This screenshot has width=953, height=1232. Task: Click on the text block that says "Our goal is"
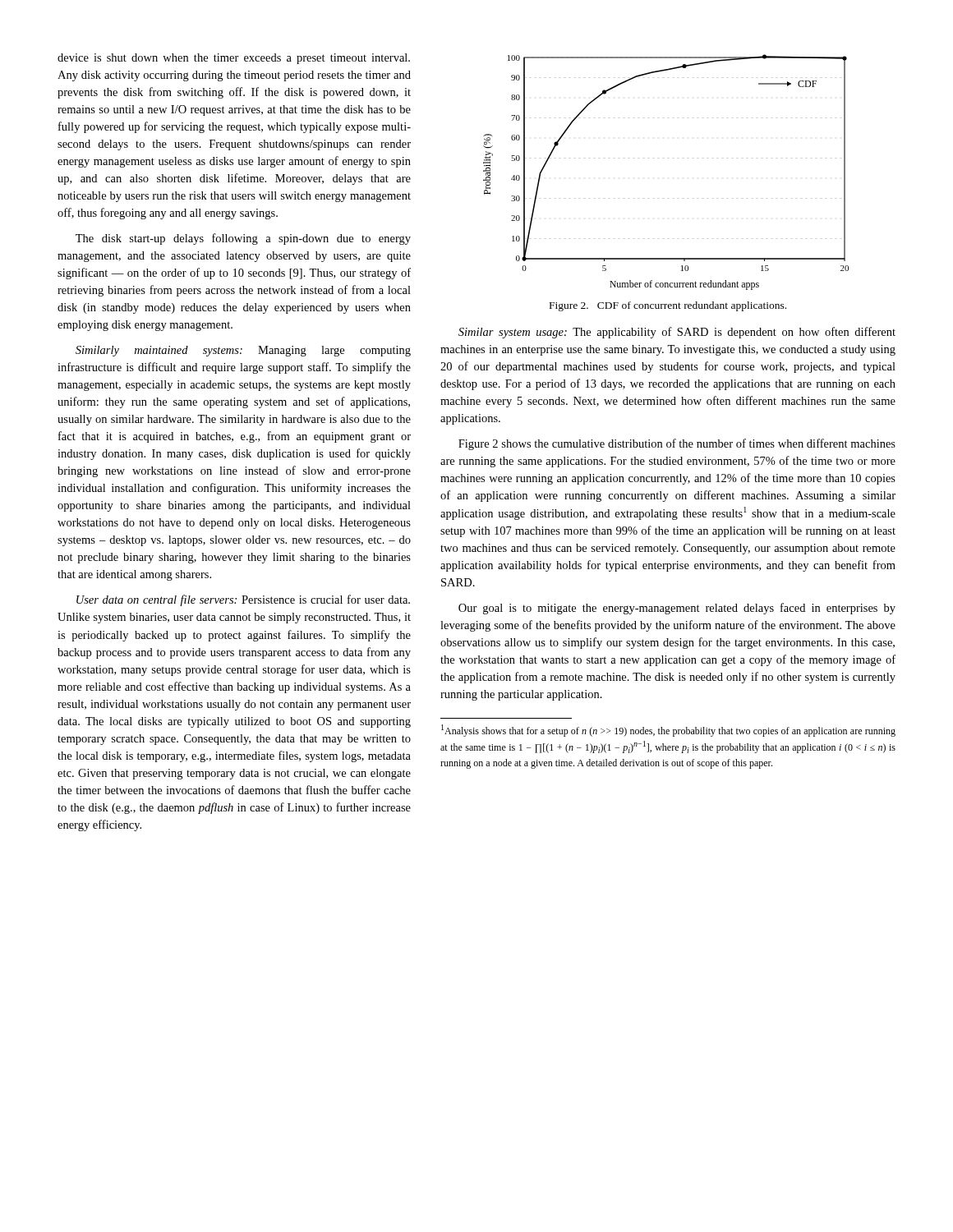(668, 651)
